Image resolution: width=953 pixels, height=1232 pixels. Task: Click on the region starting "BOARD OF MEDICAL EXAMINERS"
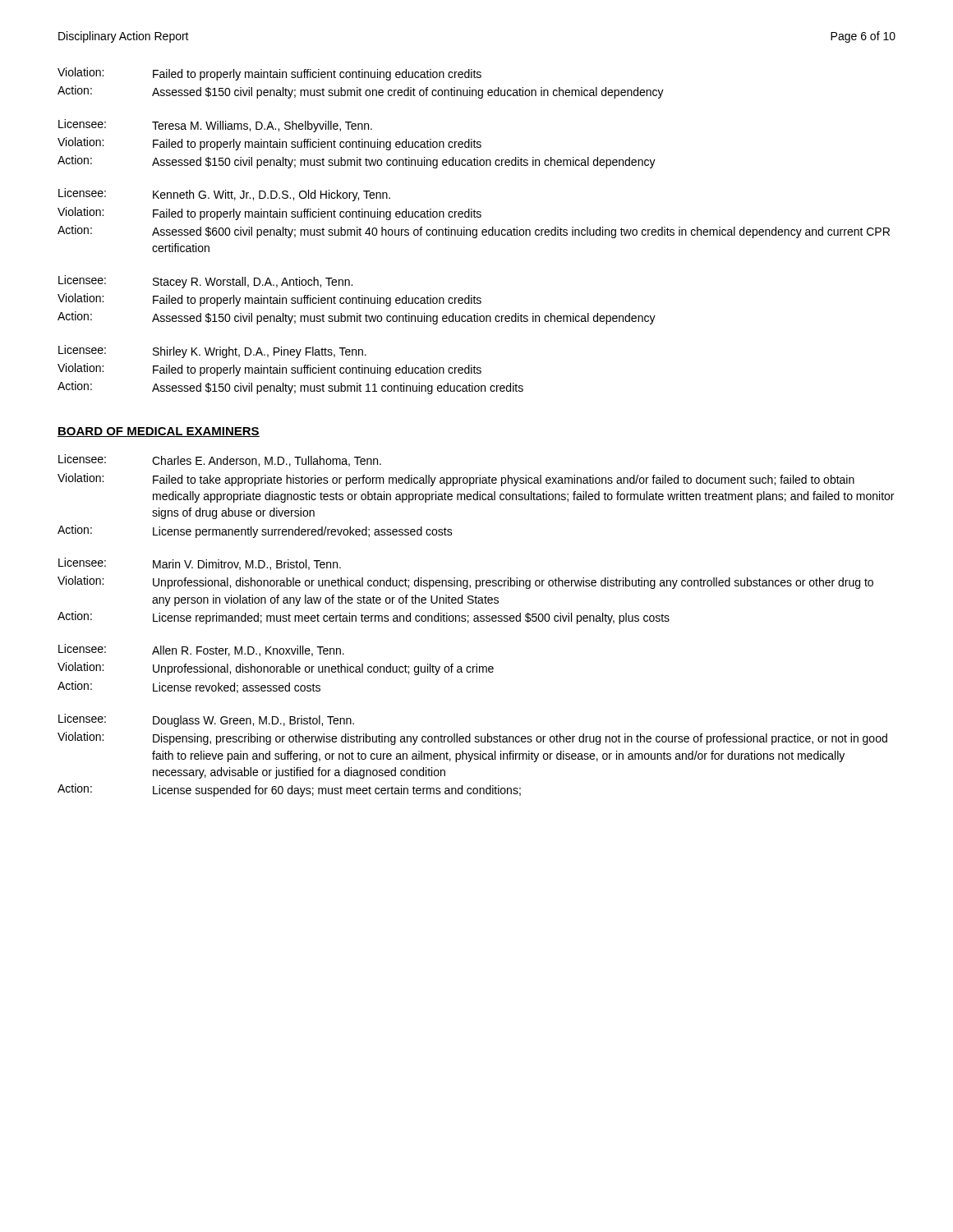click(x=158, y=431)
